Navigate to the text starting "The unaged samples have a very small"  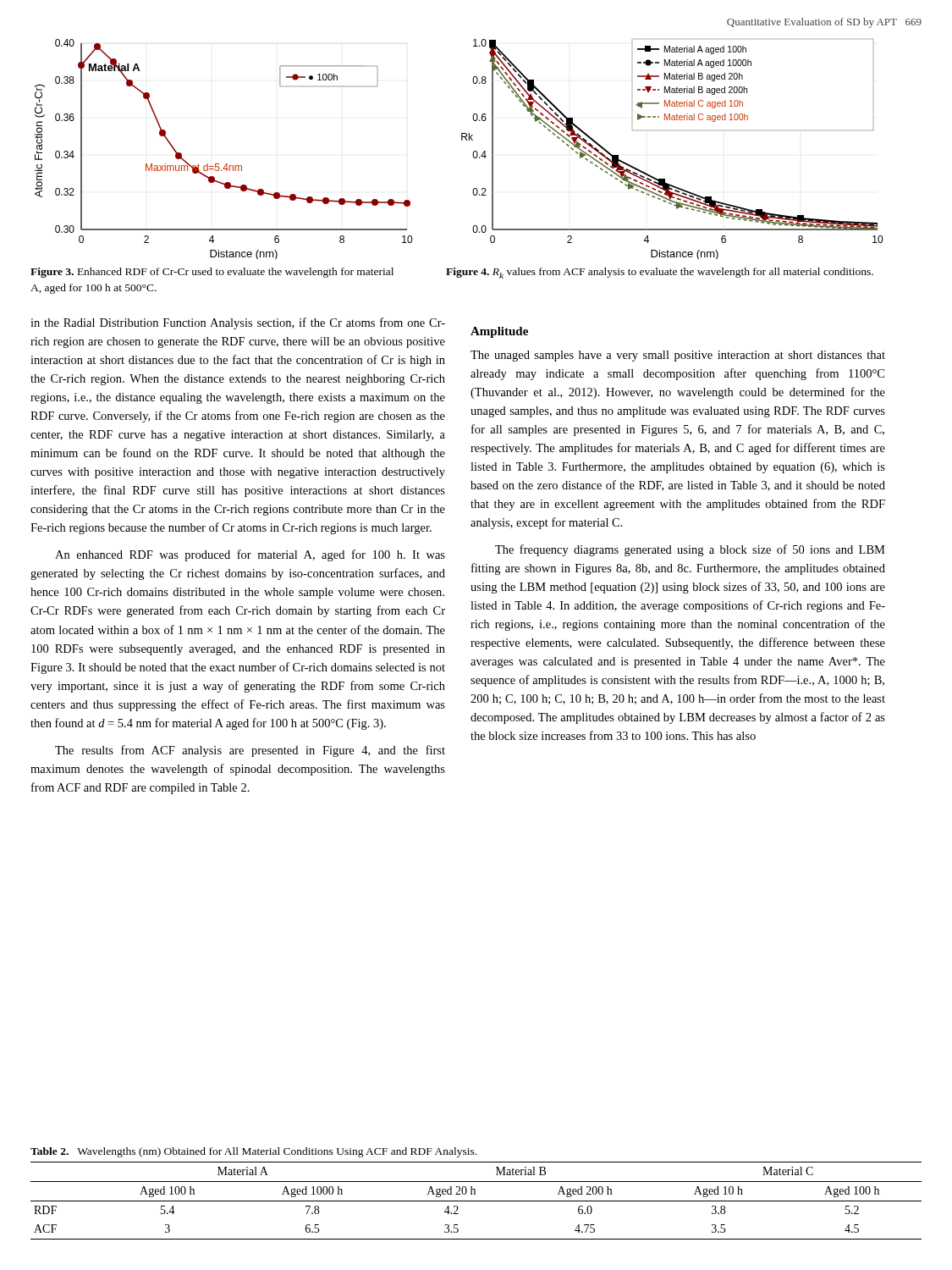tap(678, 439)
